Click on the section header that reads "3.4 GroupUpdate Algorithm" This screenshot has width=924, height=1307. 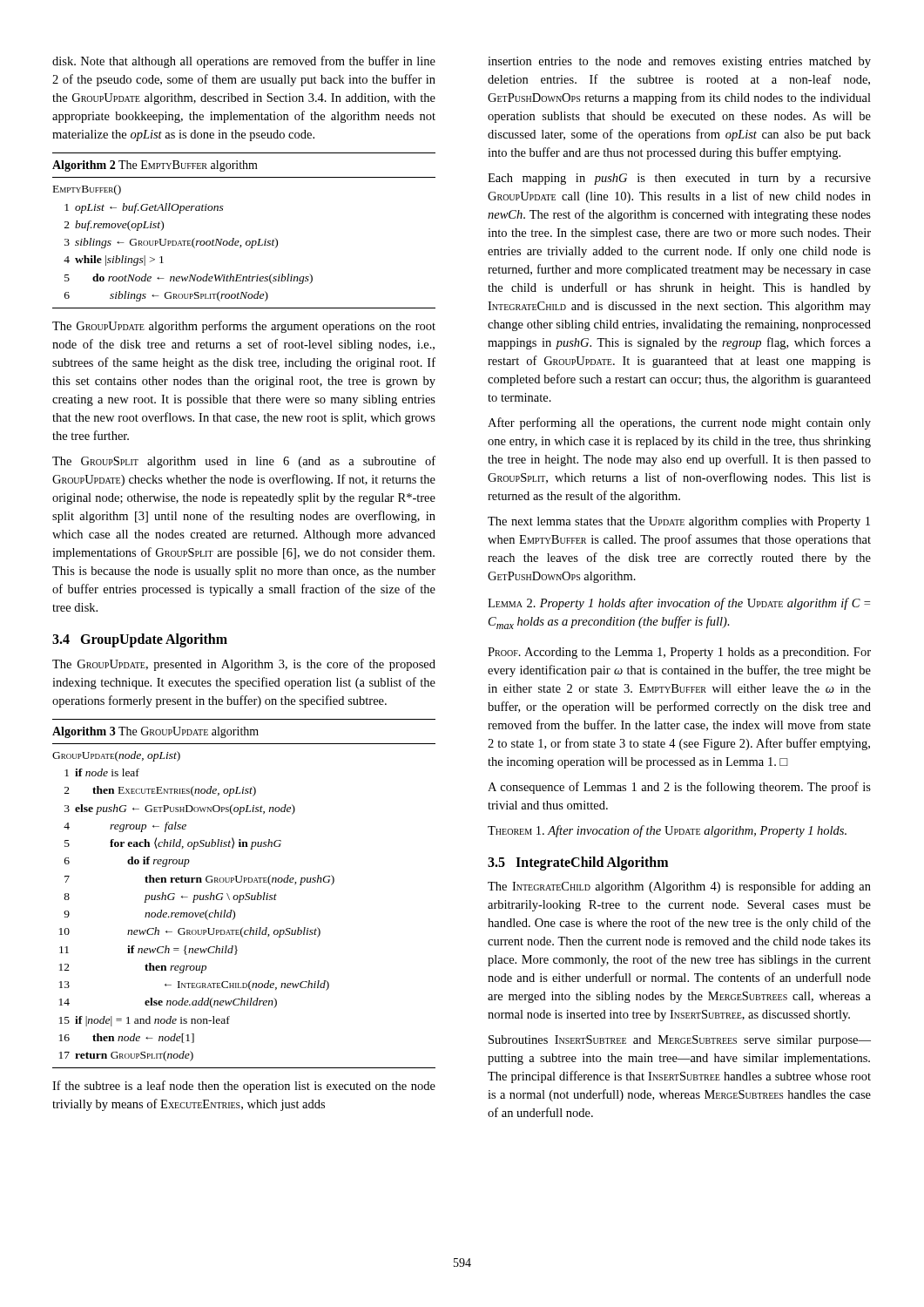pyautogui.click(x=140, y=640)
